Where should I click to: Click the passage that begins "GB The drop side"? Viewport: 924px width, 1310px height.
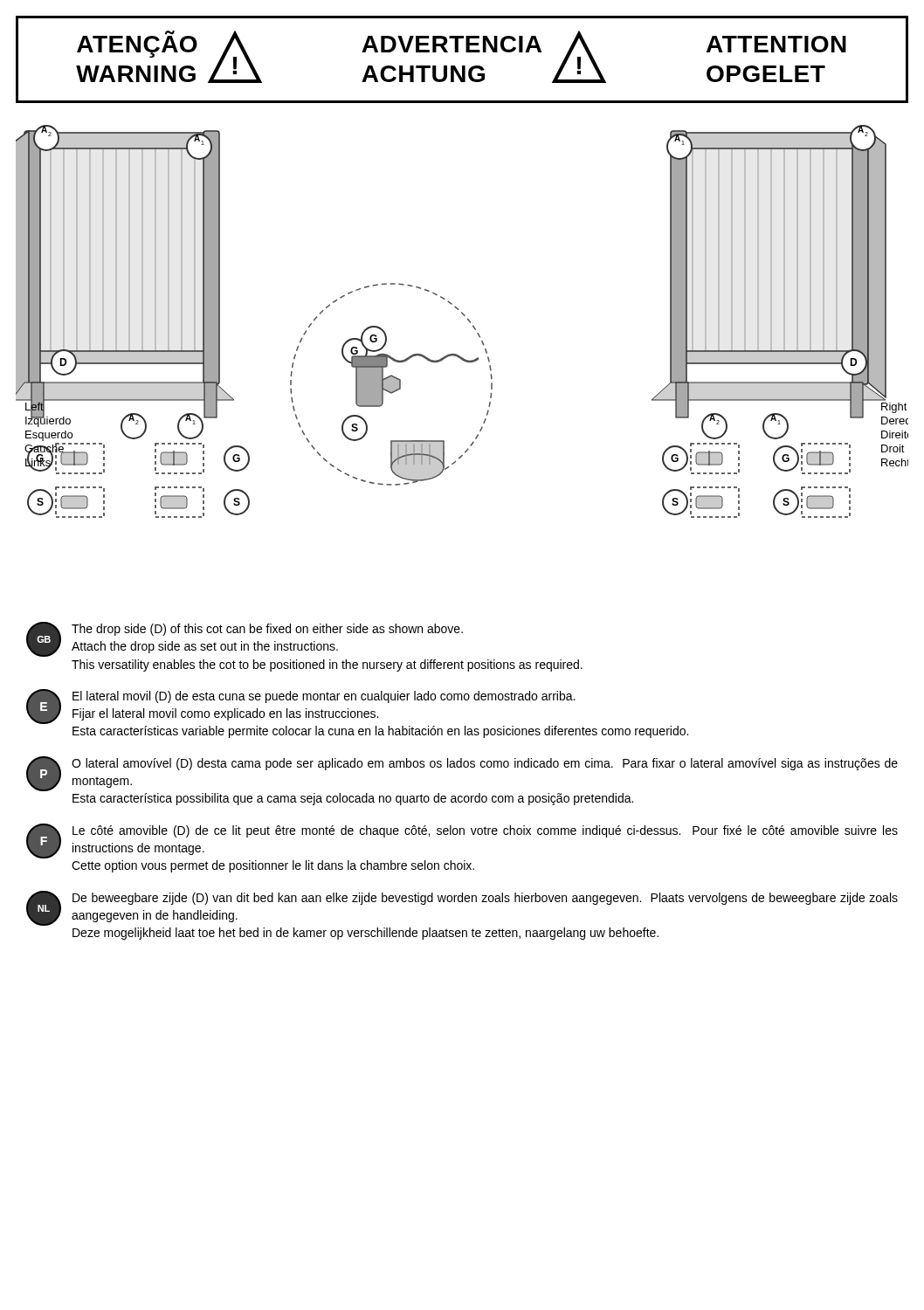(462, 647)
